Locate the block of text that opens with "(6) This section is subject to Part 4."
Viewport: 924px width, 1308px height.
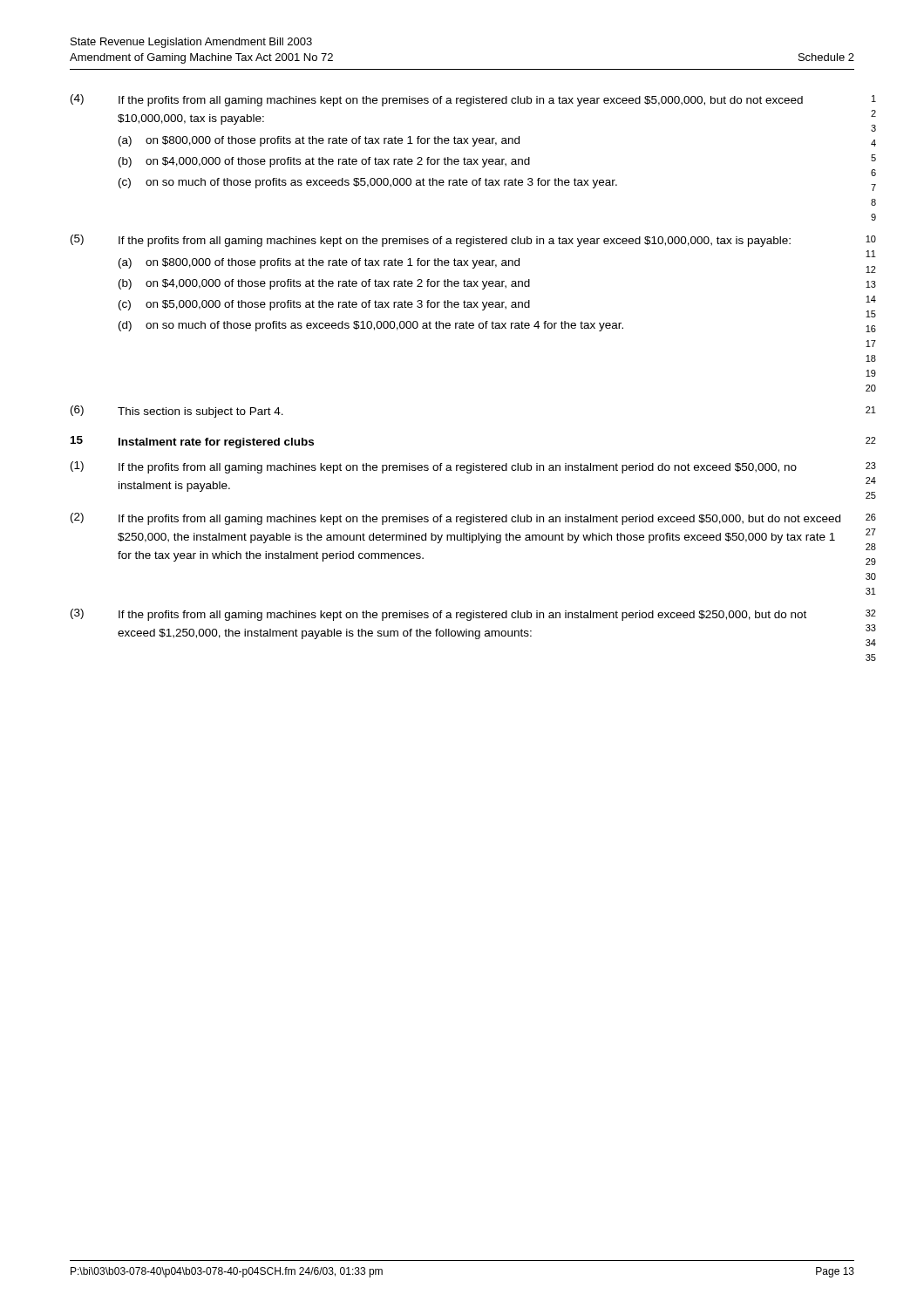[x=198, y=412]
